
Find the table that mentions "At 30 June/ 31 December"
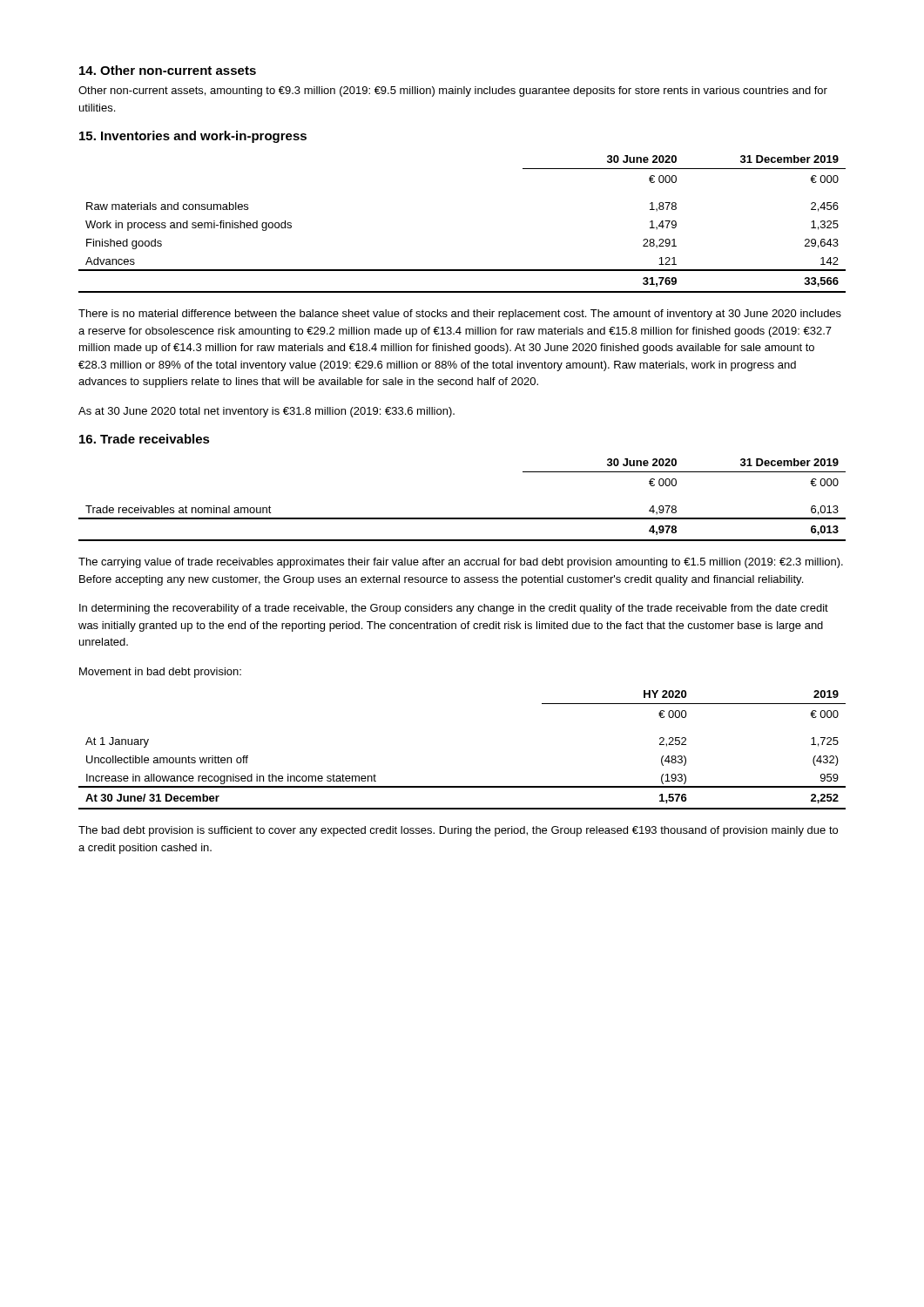tap(462, 747)
